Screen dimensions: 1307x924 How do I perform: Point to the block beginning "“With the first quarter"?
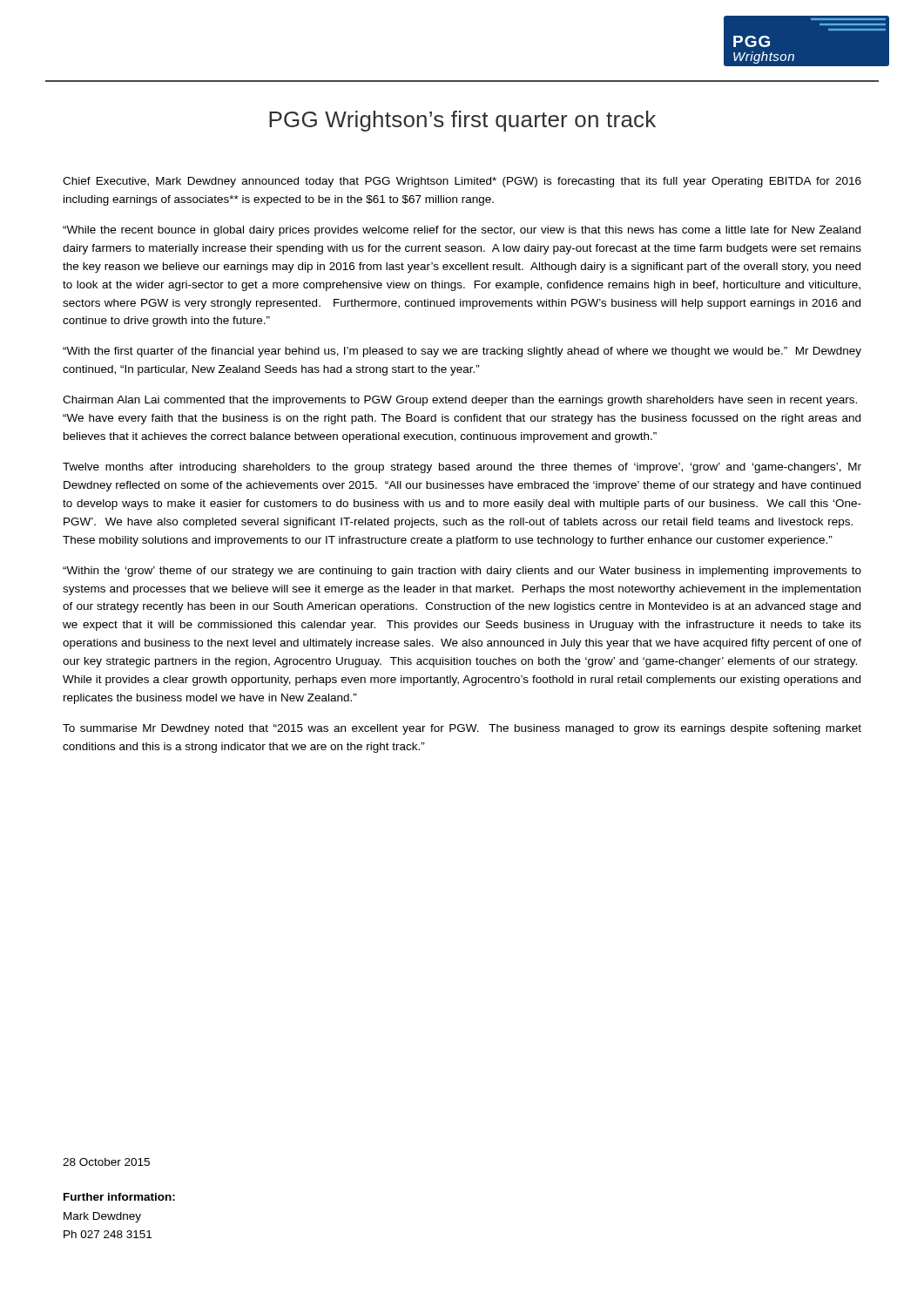[462, 360]
